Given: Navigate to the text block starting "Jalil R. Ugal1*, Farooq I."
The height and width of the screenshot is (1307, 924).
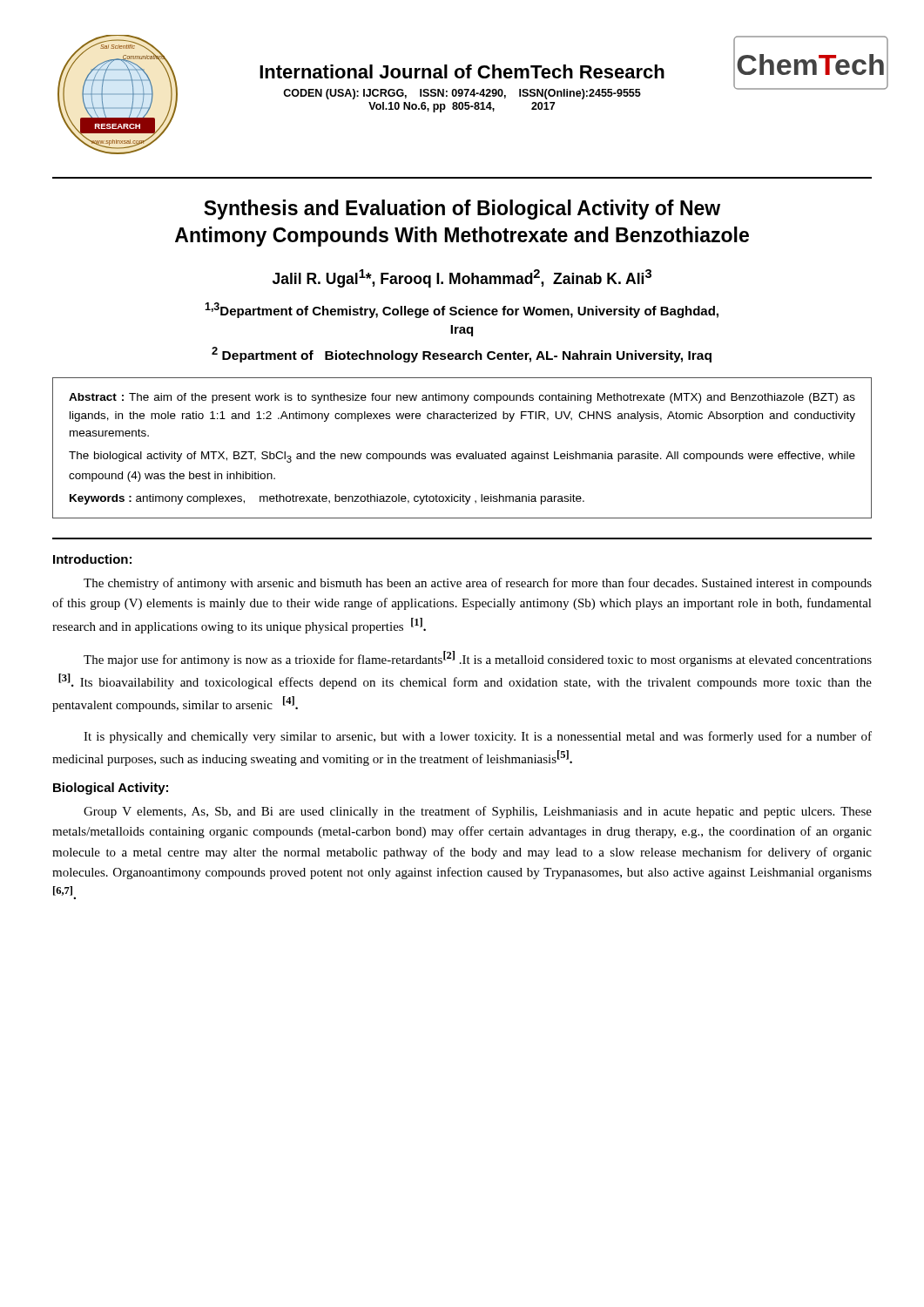Looking at the screenshot, I should click(x=462, y=277).
